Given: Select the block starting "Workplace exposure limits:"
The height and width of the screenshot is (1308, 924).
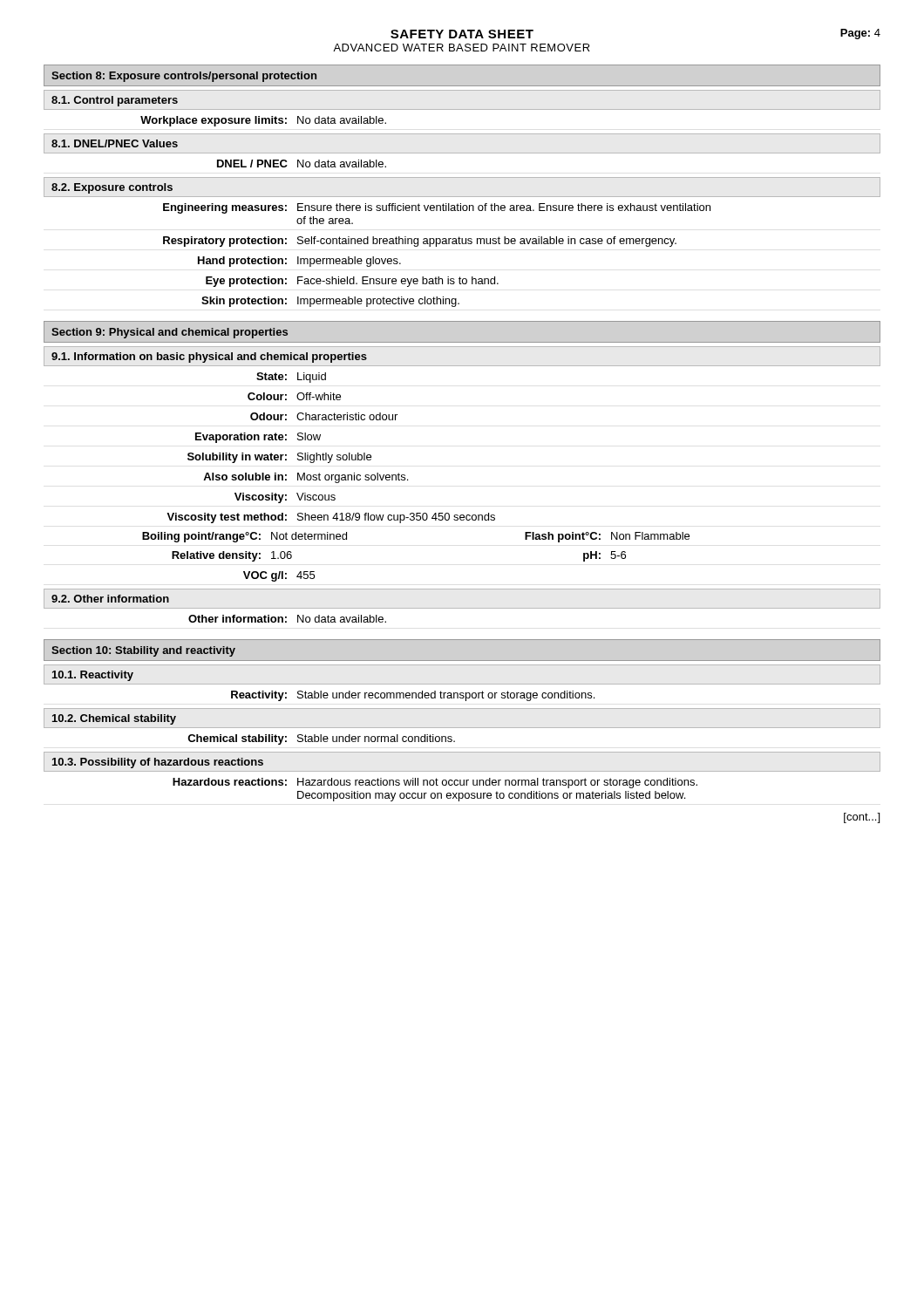Looking at the screenshot, I should click(x=462, y=119).
